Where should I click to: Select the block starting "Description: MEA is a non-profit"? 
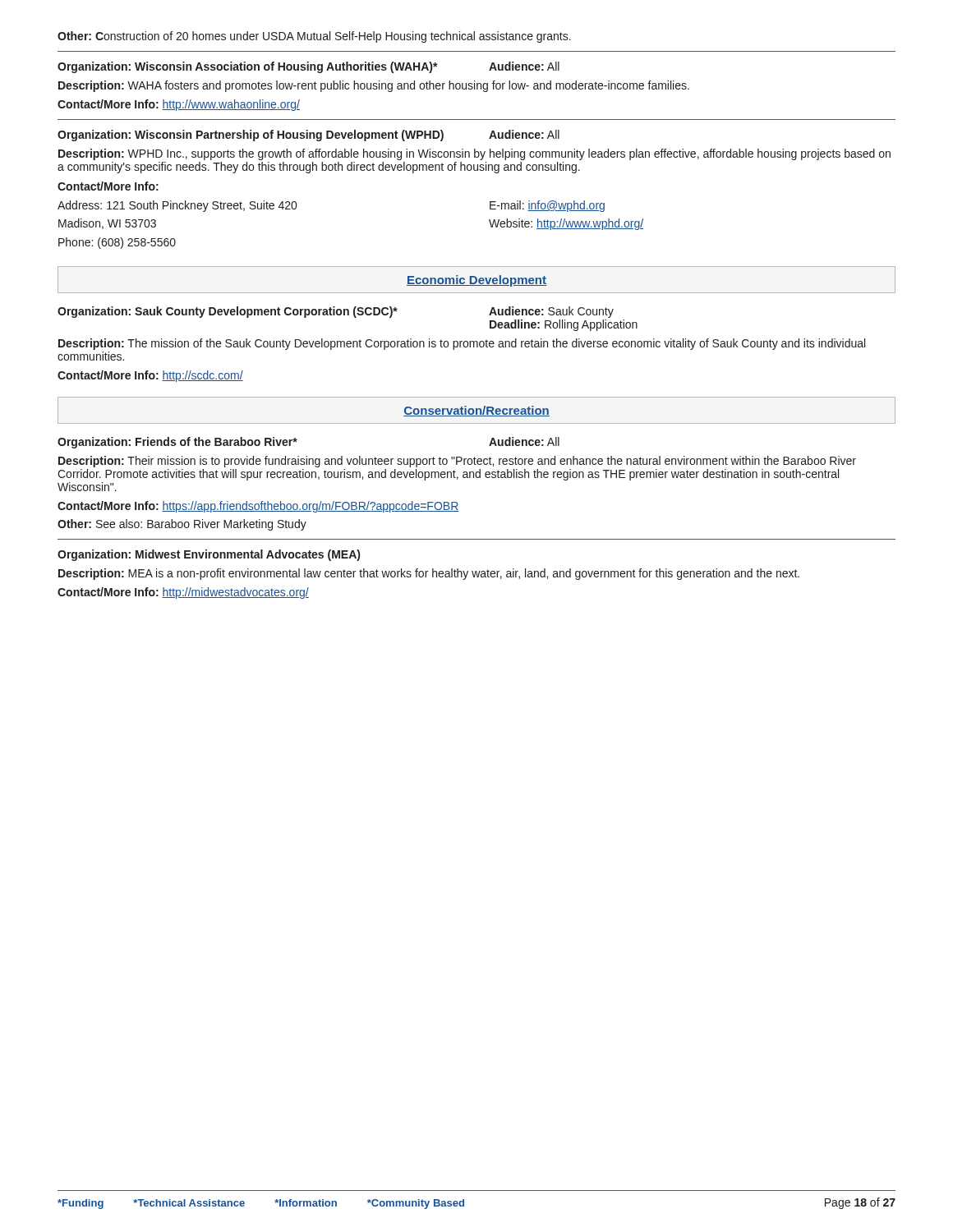(x=429, y=573)
